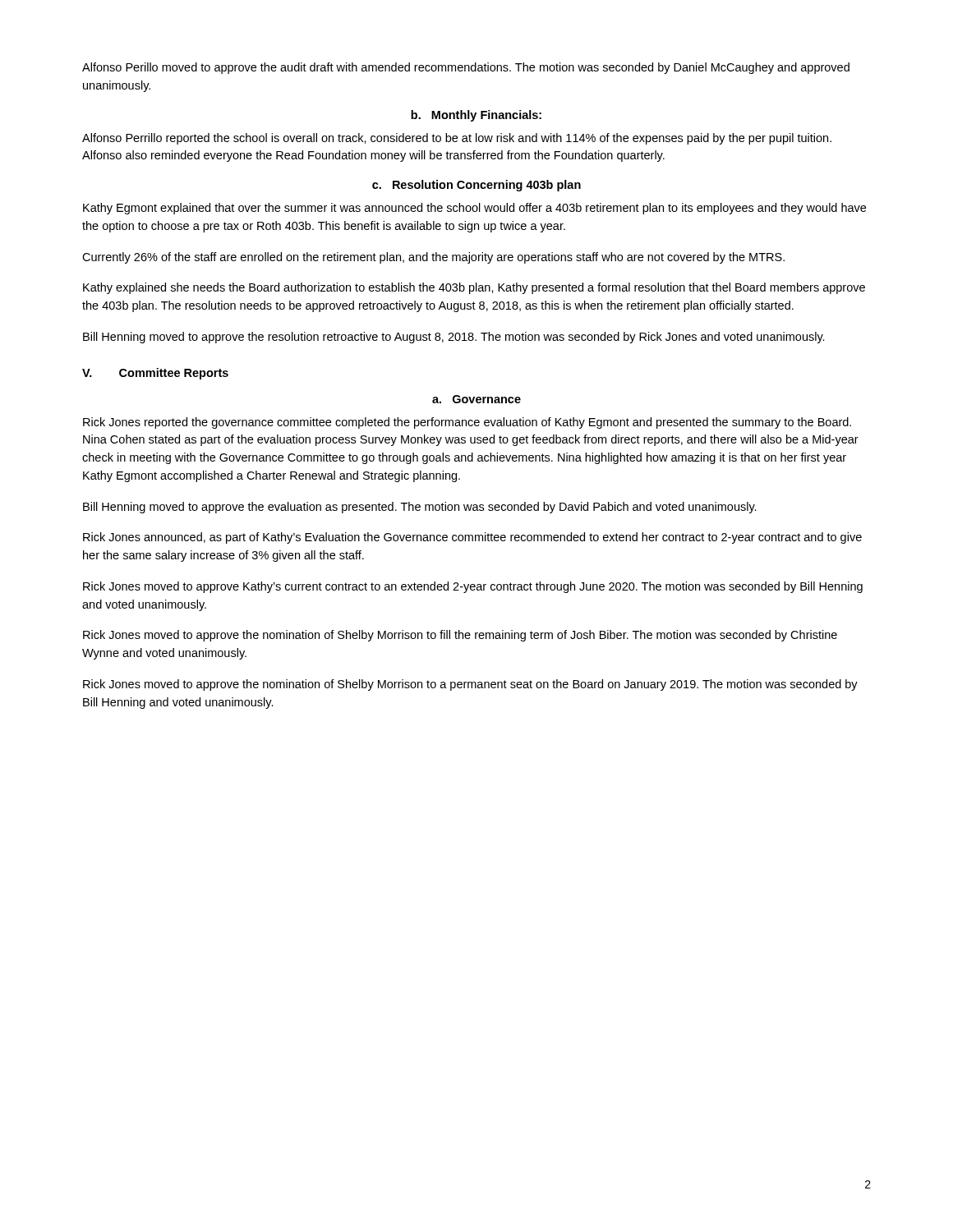This screenshot has width=953, height=1232.
Task: Point to the passage starting "c. Resolution Concerning 403b plan"
Action: (x=476, y=185)
